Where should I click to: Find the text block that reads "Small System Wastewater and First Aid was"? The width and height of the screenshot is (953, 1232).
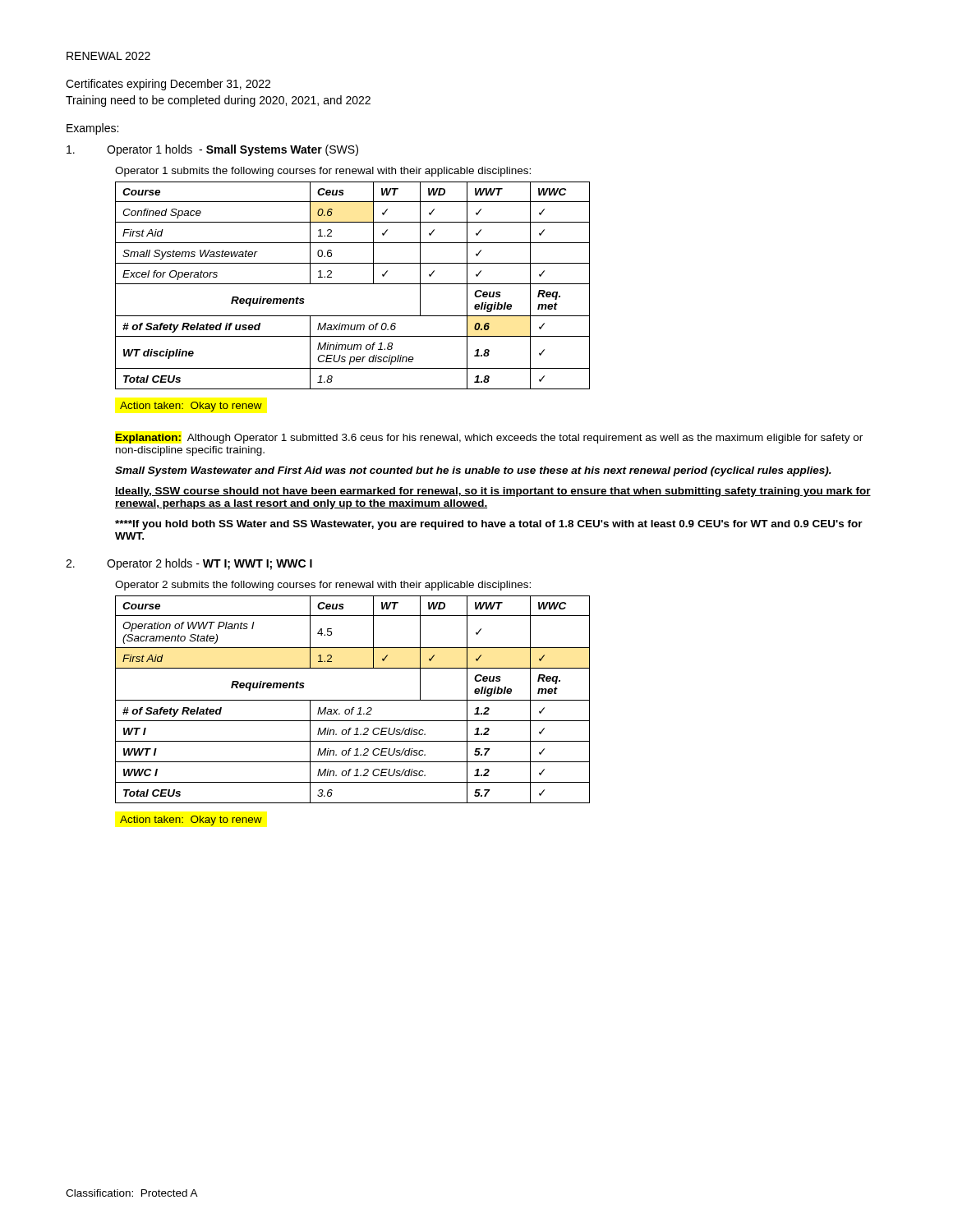tap(473, 470)
